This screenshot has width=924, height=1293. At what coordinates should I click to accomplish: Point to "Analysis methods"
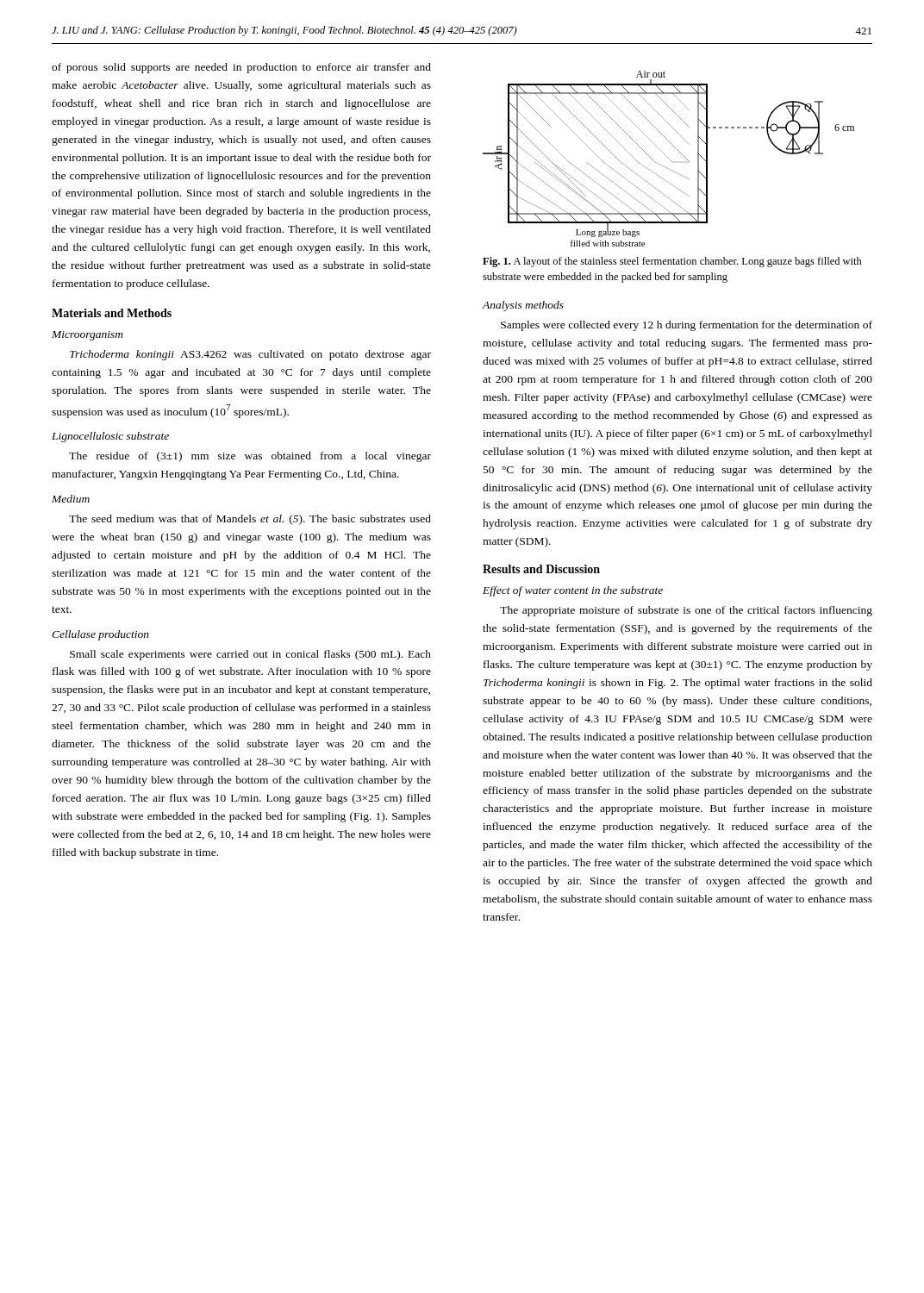pyautogui.click(x=523, y=305)
